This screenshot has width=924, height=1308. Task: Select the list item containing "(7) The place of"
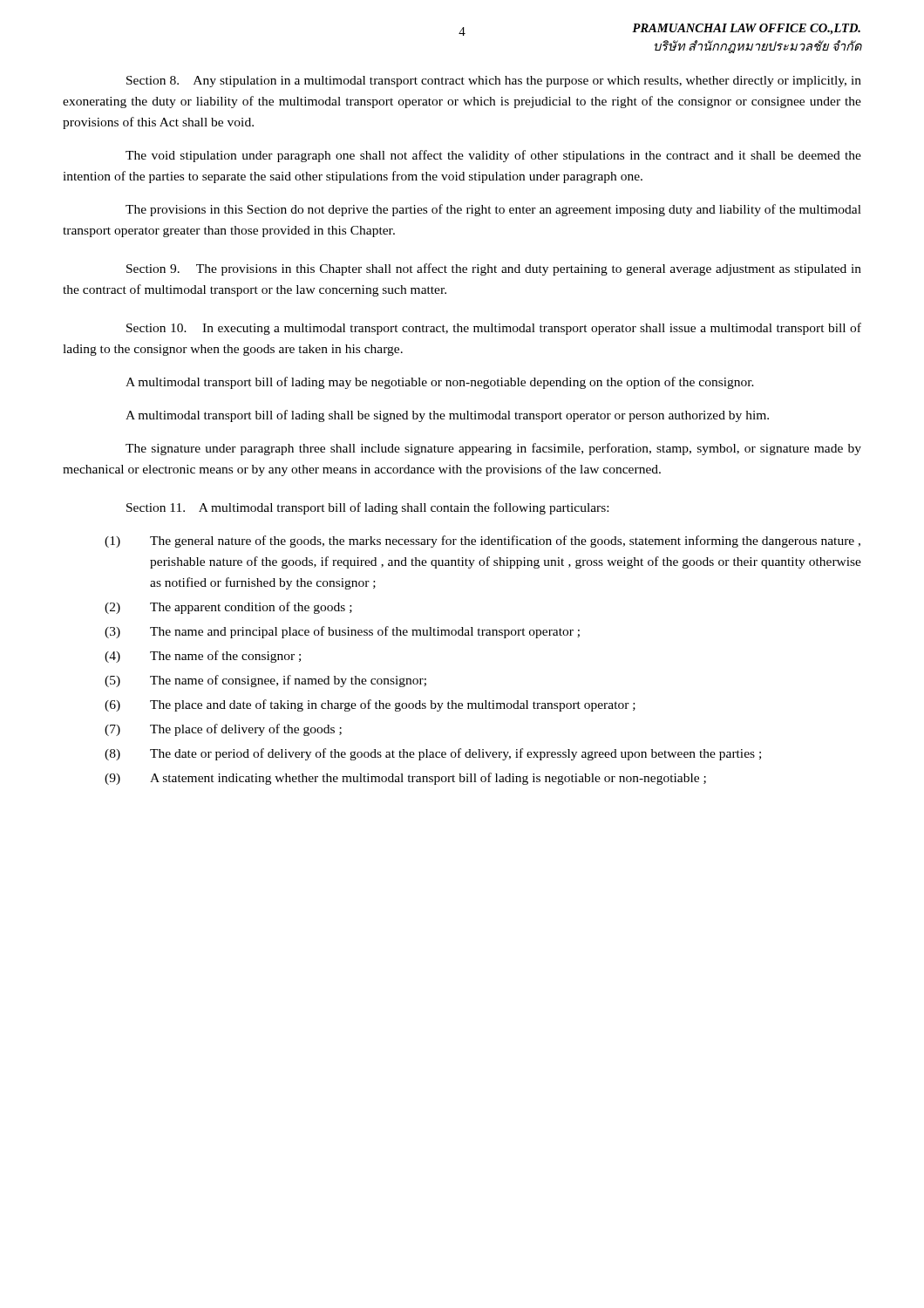(x=223, y=730)
